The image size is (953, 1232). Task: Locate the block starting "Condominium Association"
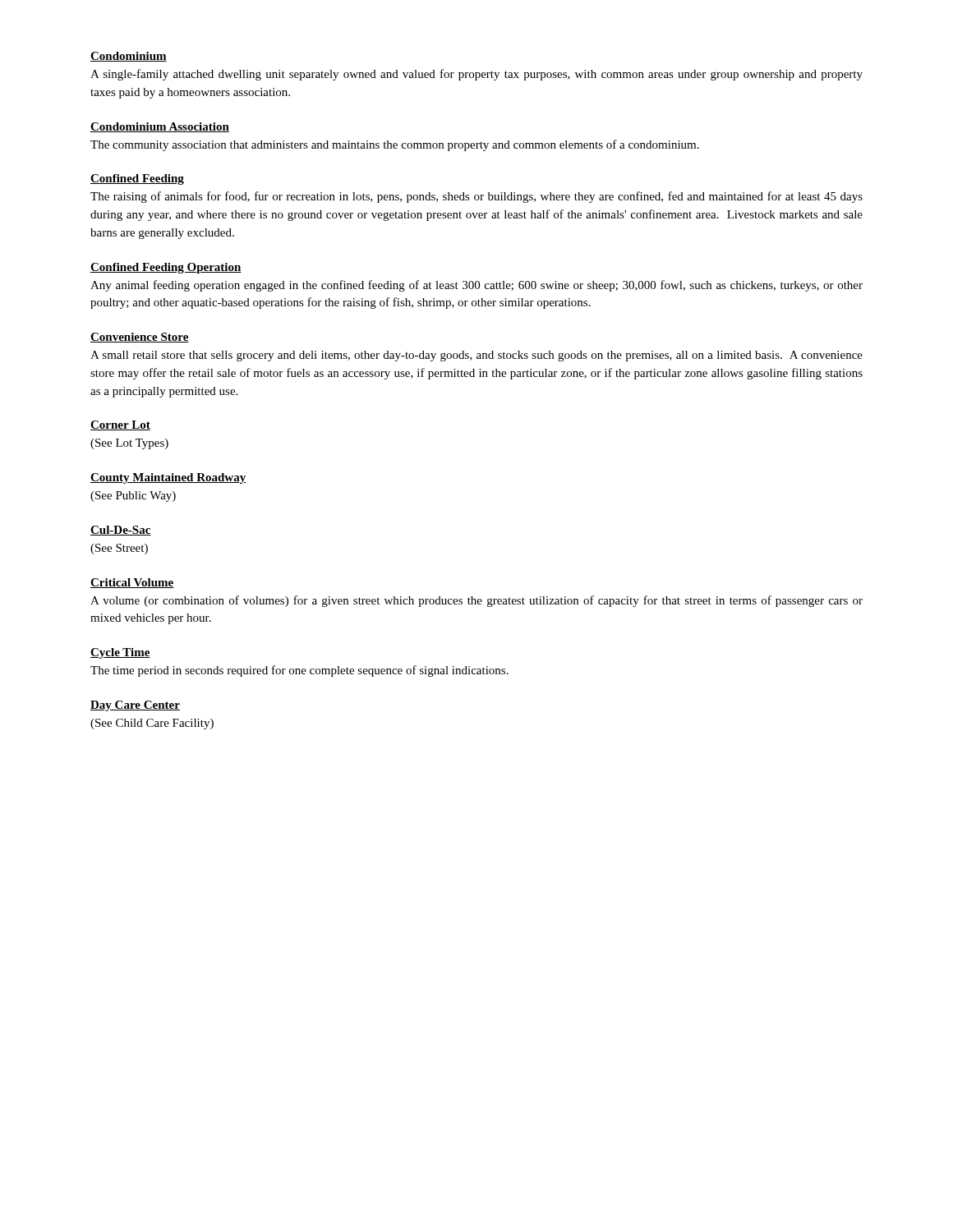click(160, 126)
